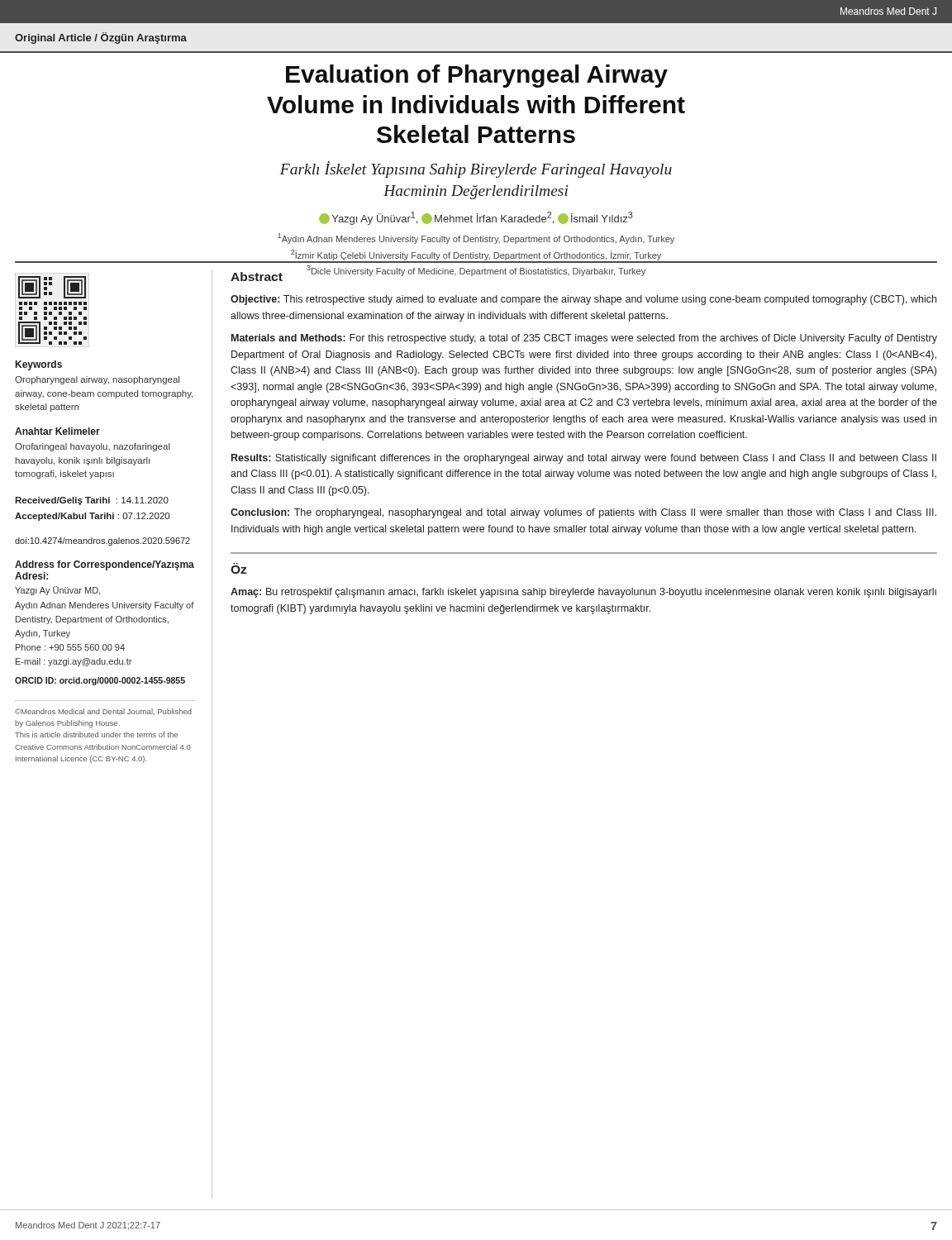The height and width of the screenshot is (1240, 952).
Task: Locate the block starting "ORCID ID: orcid.org/0000-0002-1455-9855"
Action: [x=100, y=680]
